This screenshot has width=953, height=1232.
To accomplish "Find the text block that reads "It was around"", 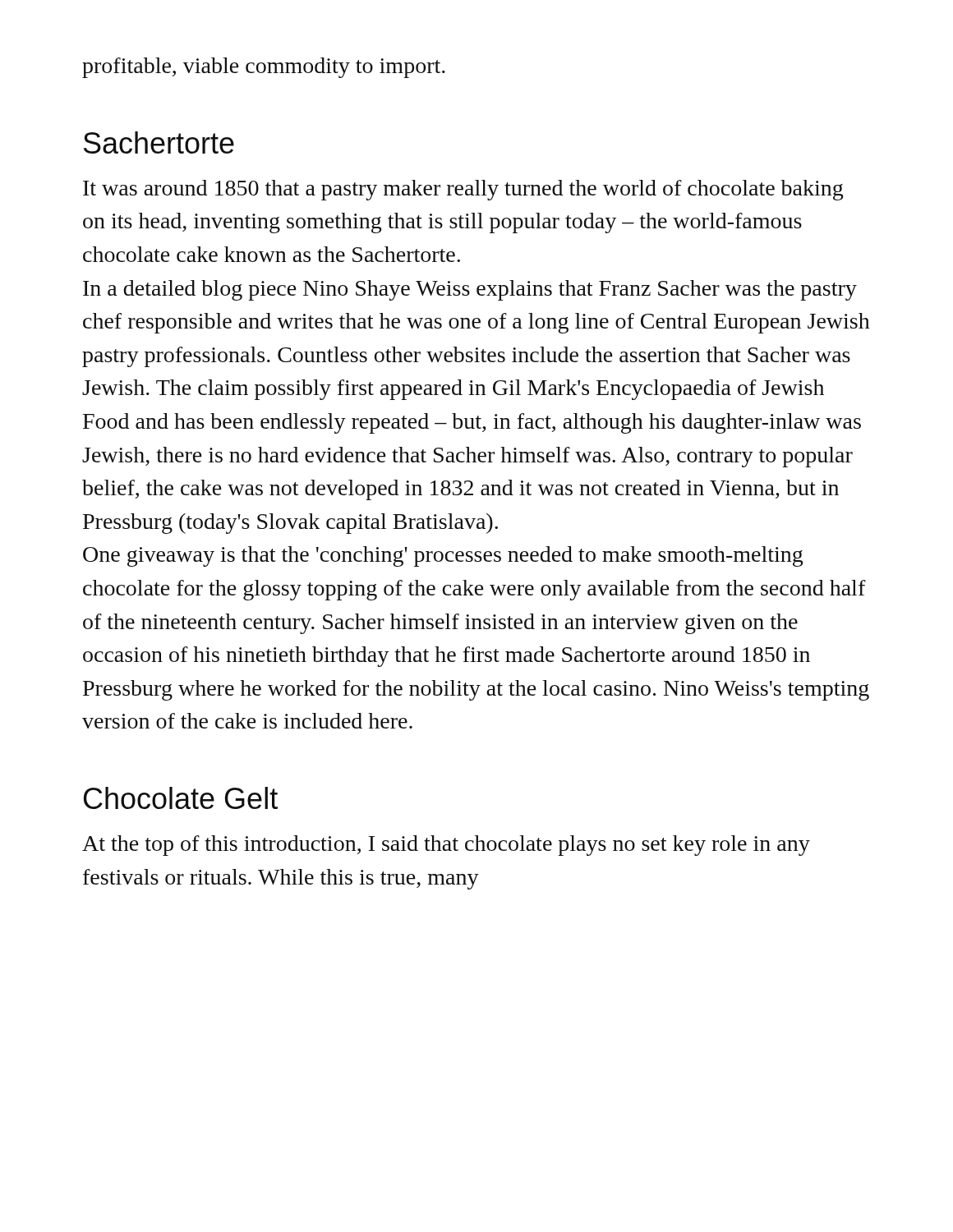I will coord(463,221).
